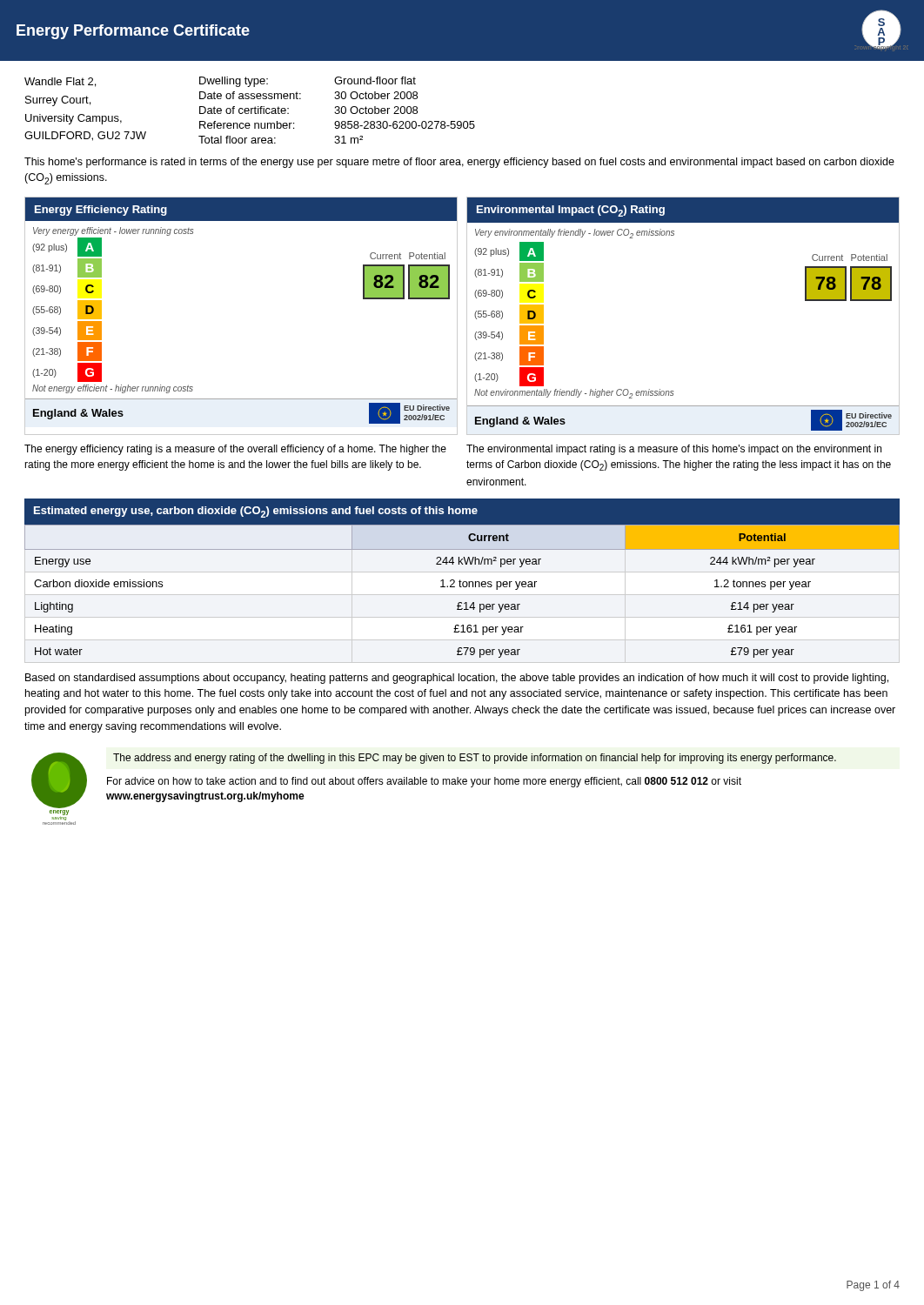Select the region starting "The address and energy rating of the"
The height and width of the screenshot is (1305, 924).
click(x=475, y=757)
